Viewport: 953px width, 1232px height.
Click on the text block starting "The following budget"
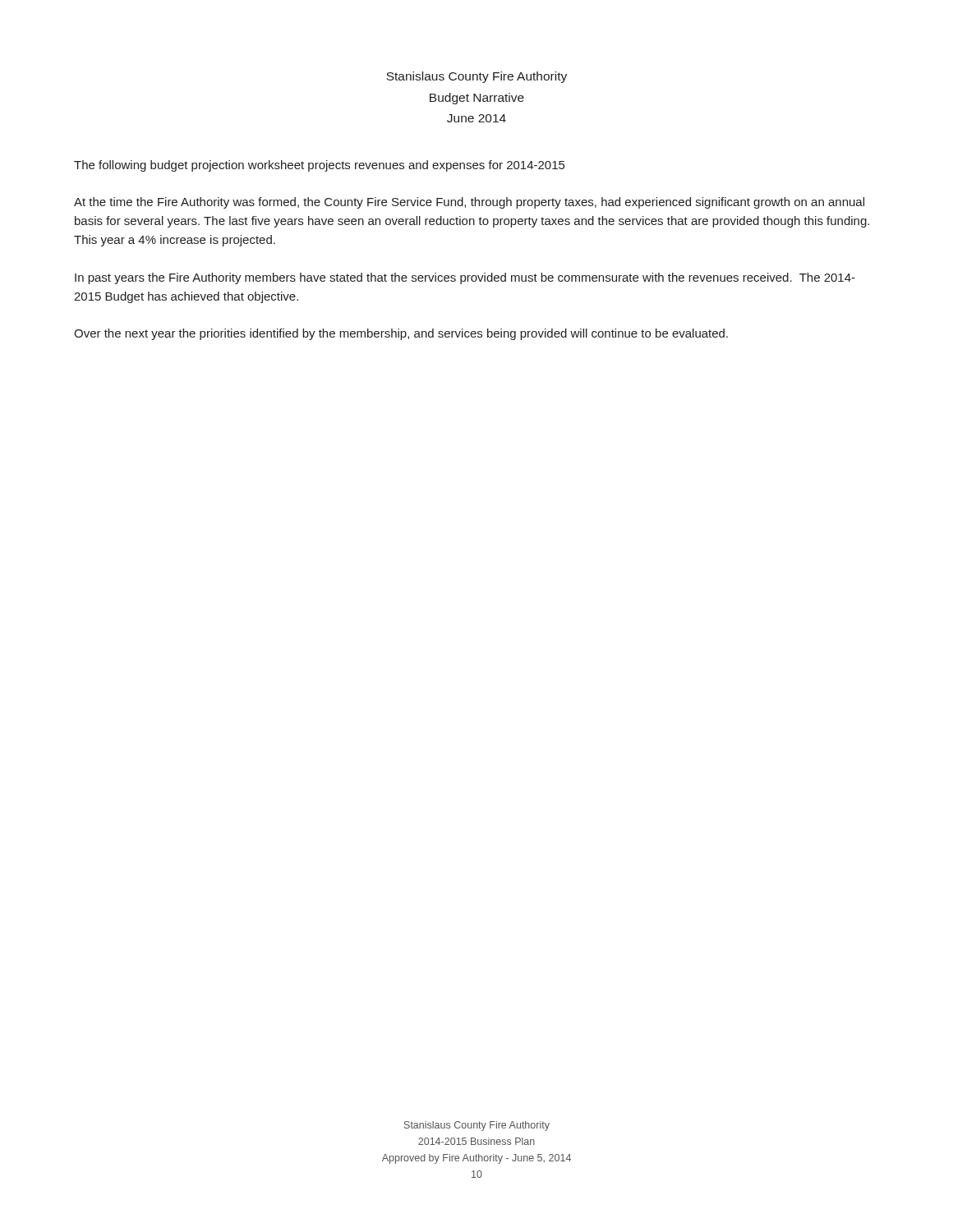320,164
